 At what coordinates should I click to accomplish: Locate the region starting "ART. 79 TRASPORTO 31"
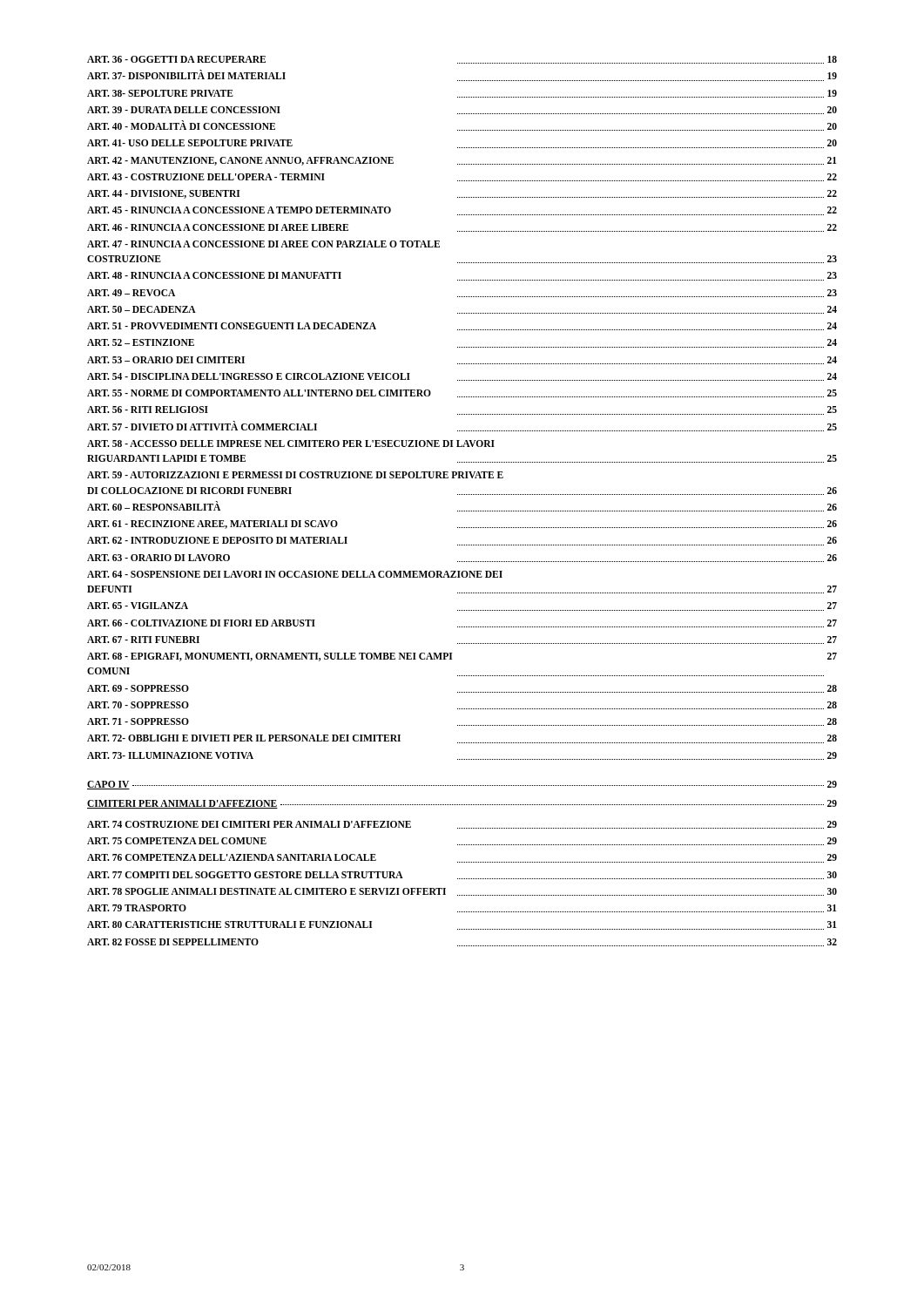tap(462, 908)
